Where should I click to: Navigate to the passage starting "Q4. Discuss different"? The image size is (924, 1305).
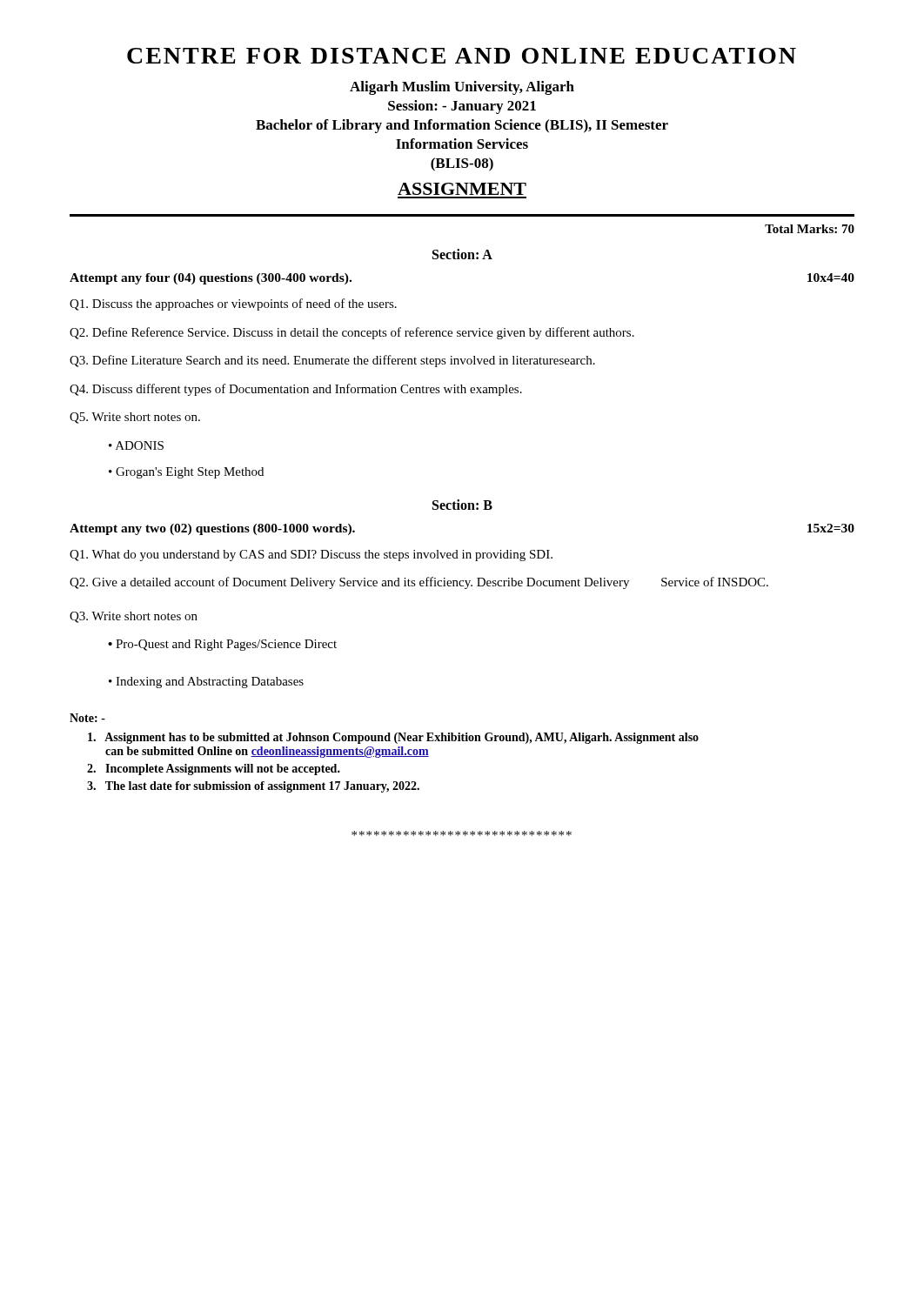(x=296, y=388)
